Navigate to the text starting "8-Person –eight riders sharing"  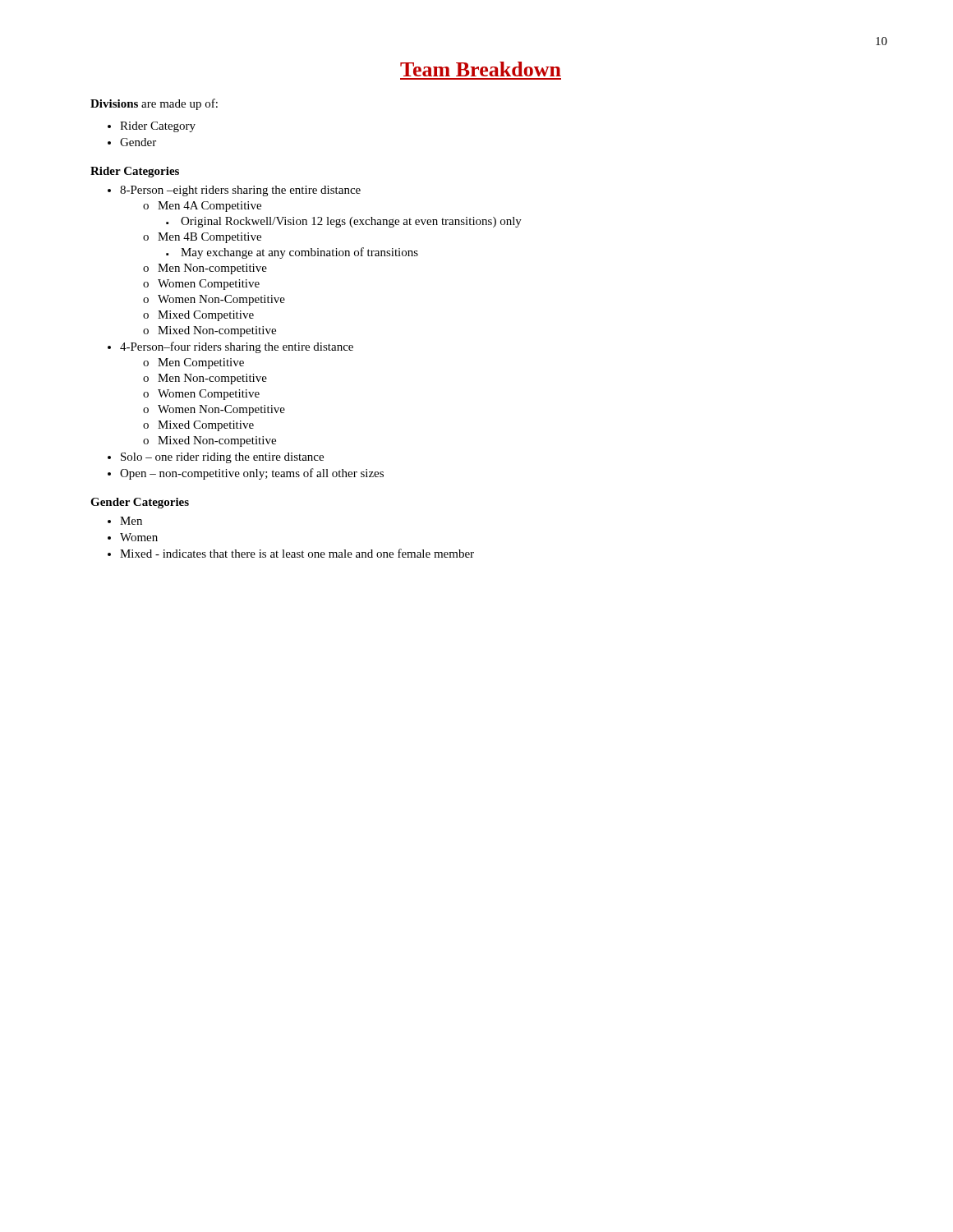[240, 191]
